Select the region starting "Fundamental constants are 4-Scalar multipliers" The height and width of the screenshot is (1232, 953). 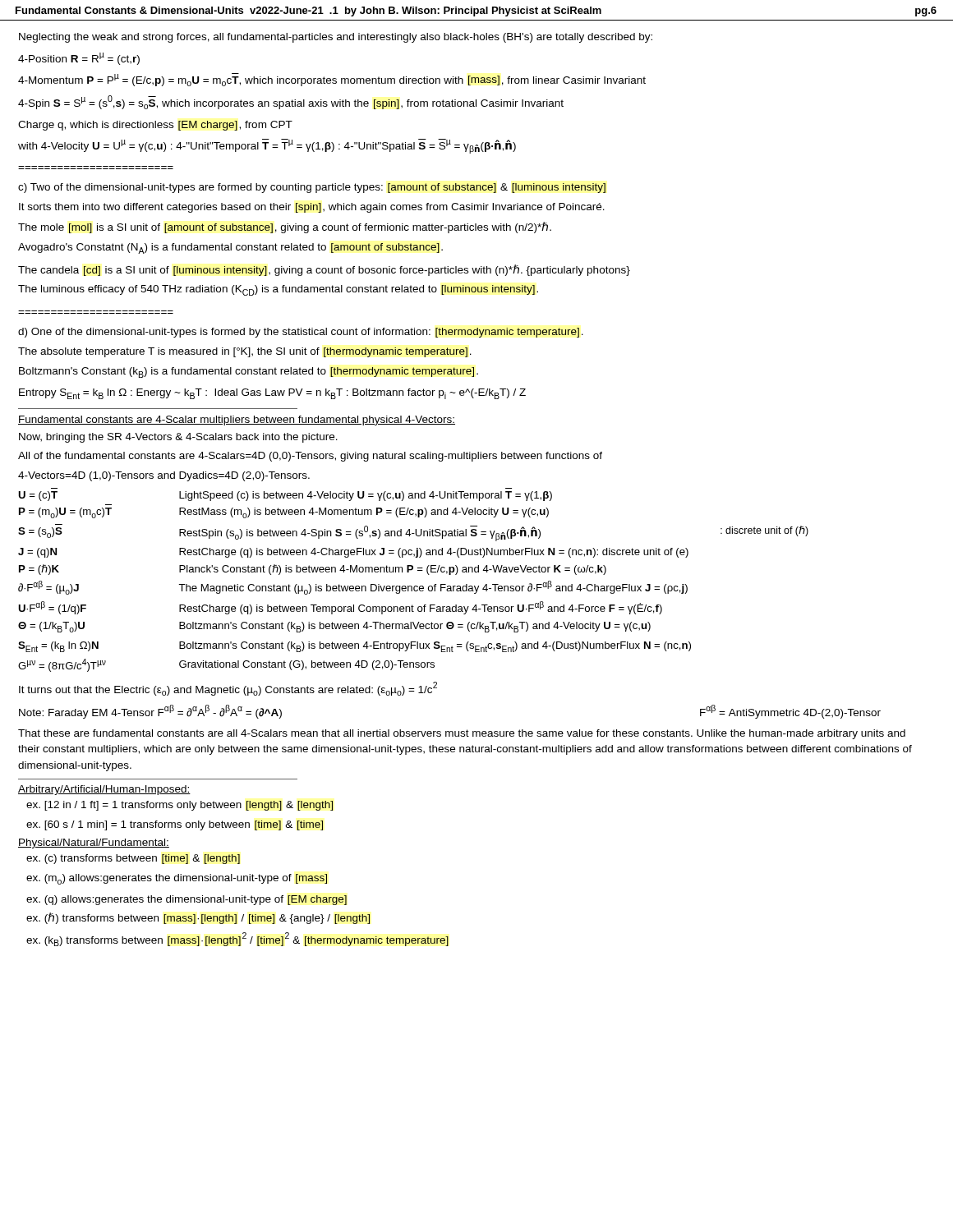[237, 419]
